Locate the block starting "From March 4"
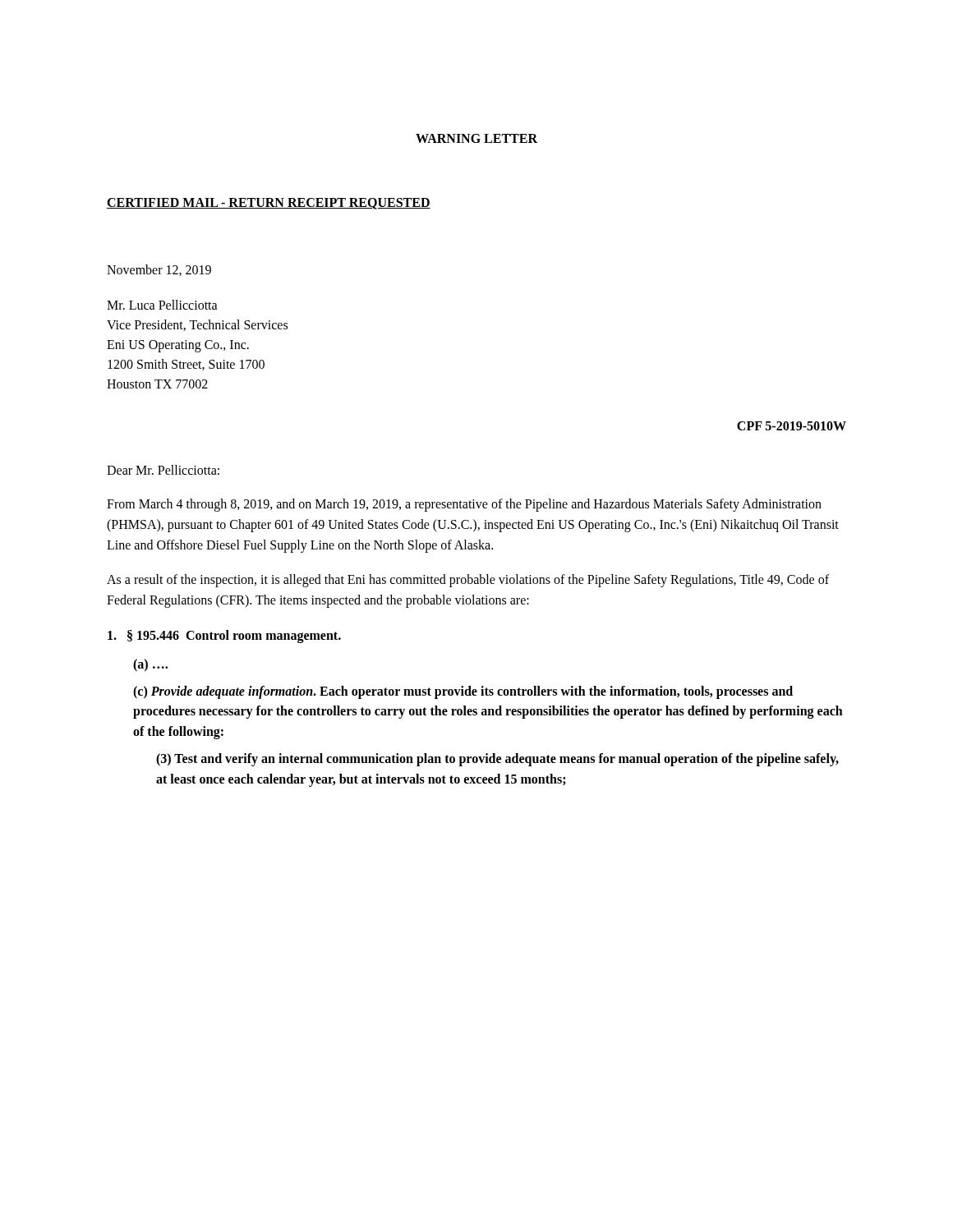This screenshot has height=1232, width=953. click(x=473, y=524)
